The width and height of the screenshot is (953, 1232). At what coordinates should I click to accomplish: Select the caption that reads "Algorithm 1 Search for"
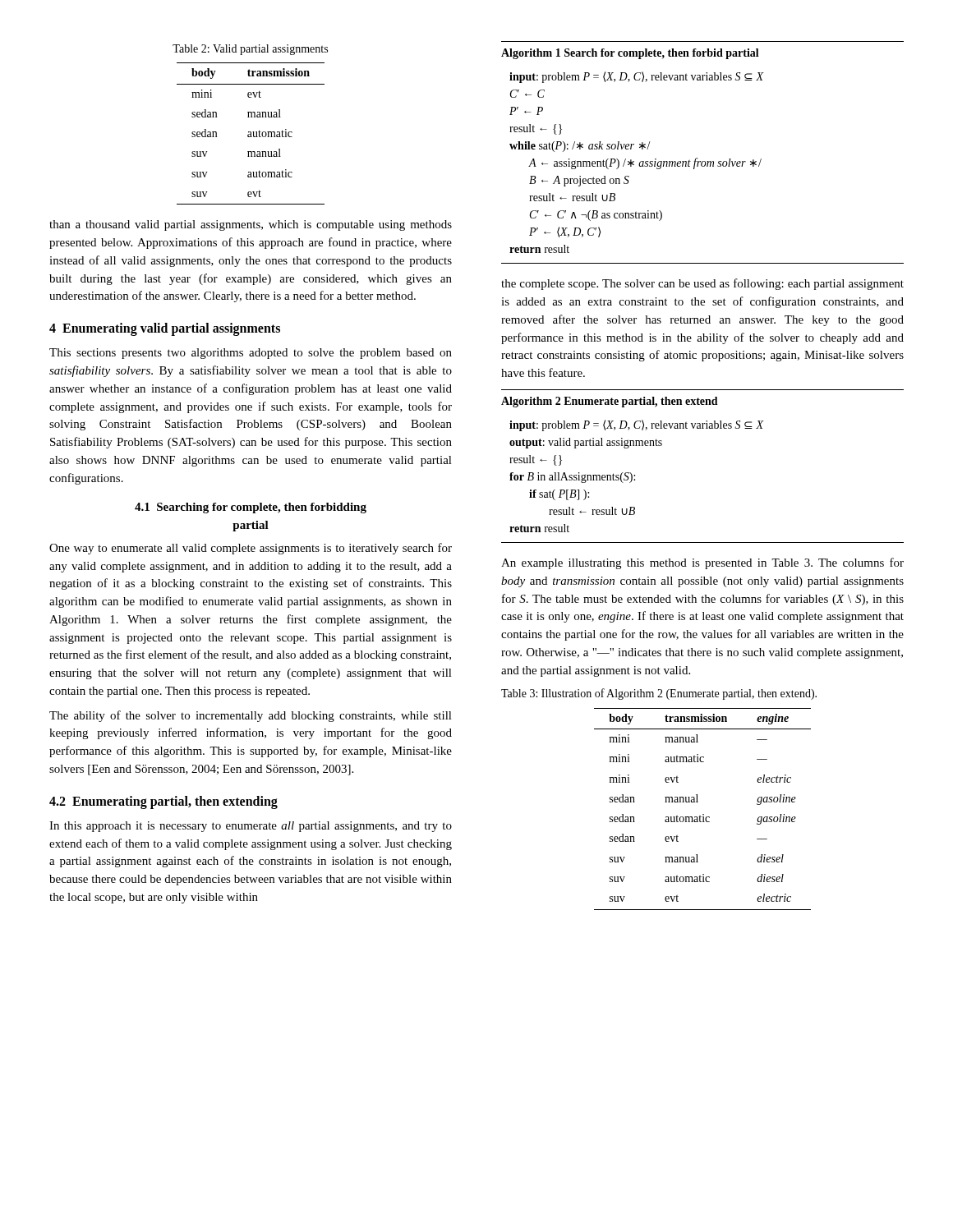pyautogui.click(x=630, y=53)
